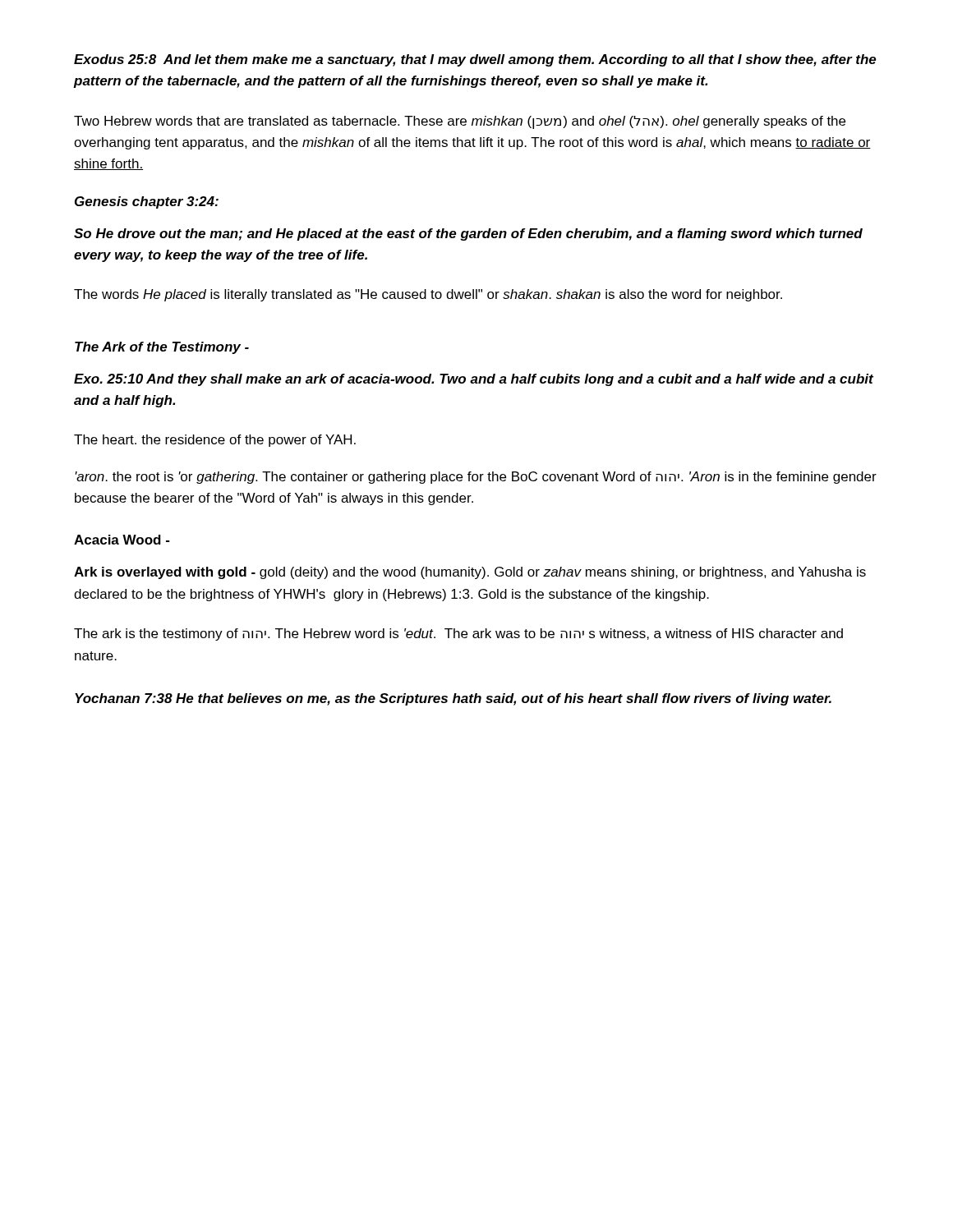The image size is (953, 1232).
Task: Find the text block starting "Yochanan 7:38 He that believes on"
Action: point(476,699)
